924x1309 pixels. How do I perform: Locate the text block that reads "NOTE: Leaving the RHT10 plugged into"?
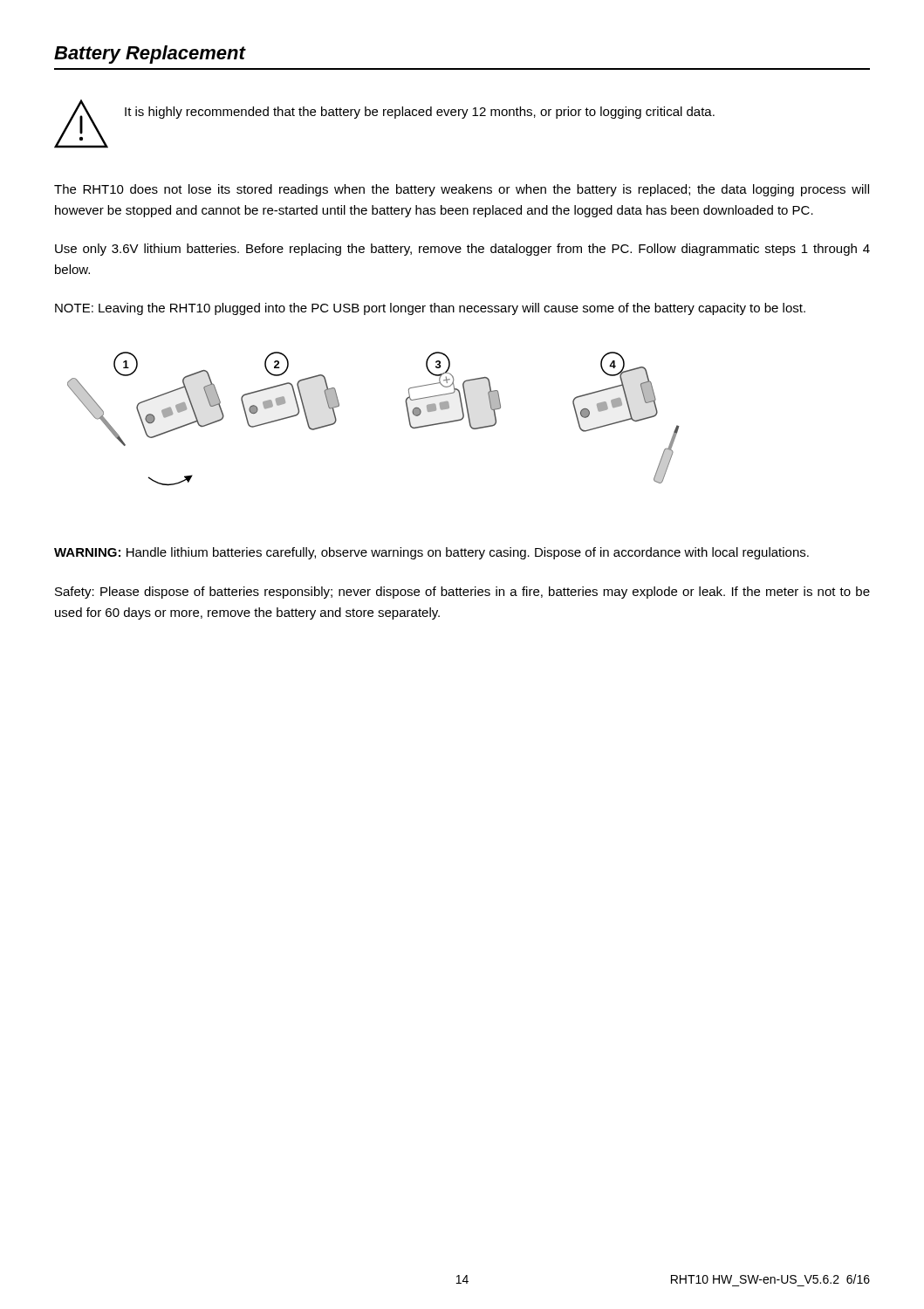pyautogui.click(x=430, y=308)
